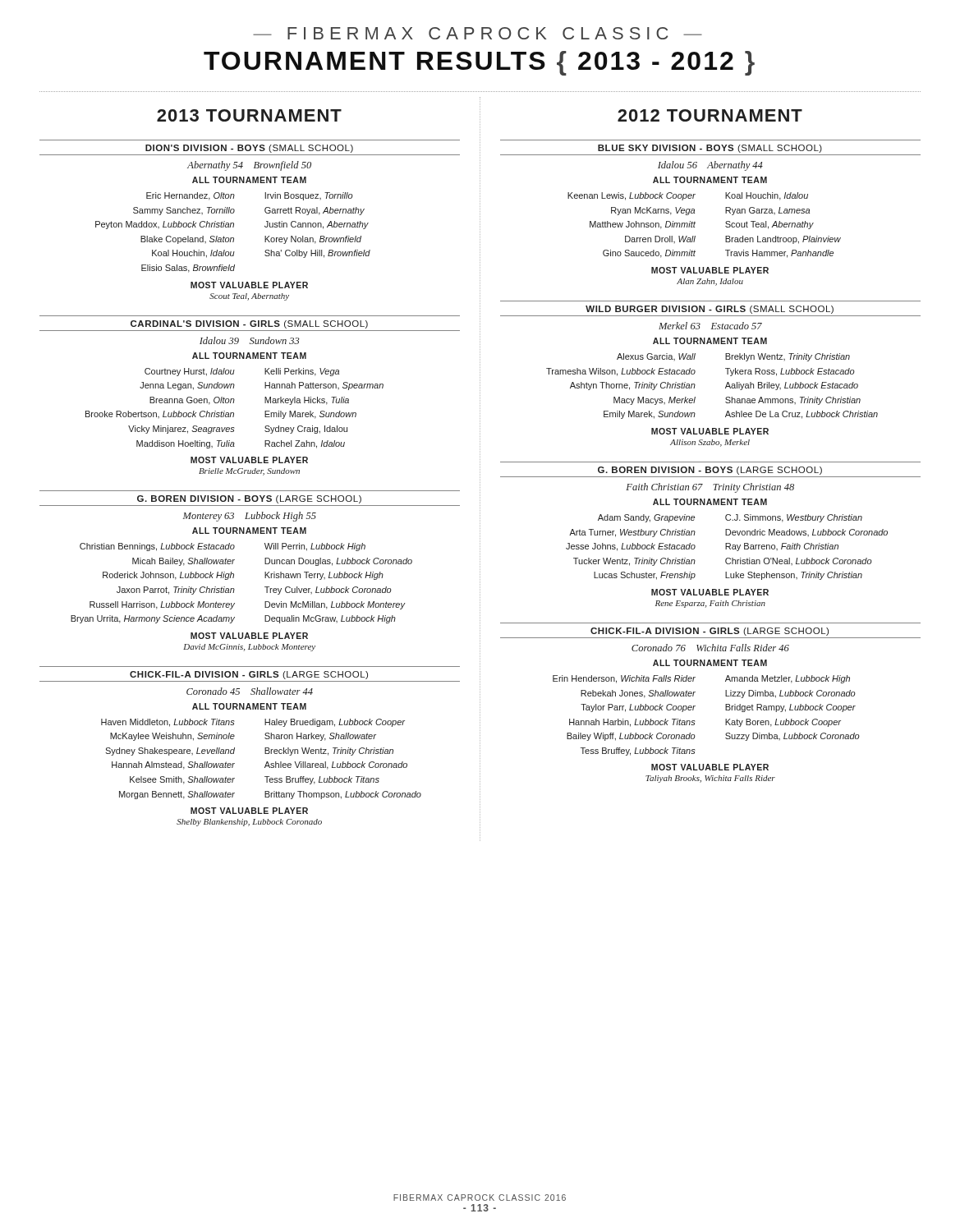Click where it says "2012 TOURNAMENT"

[x=710, y=115]
